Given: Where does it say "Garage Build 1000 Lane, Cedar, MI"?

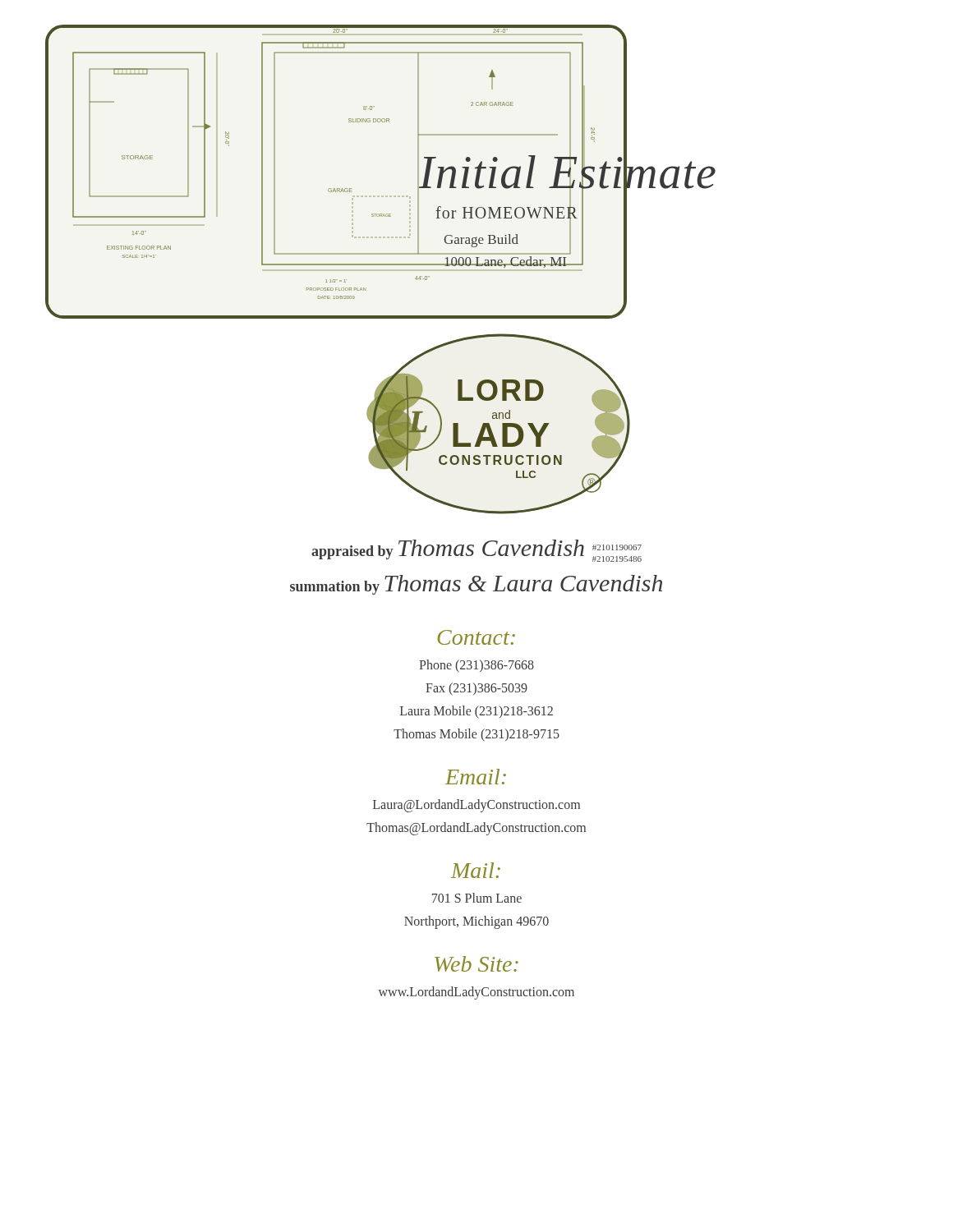Looking at the screenshot, I should click(505, 251).
